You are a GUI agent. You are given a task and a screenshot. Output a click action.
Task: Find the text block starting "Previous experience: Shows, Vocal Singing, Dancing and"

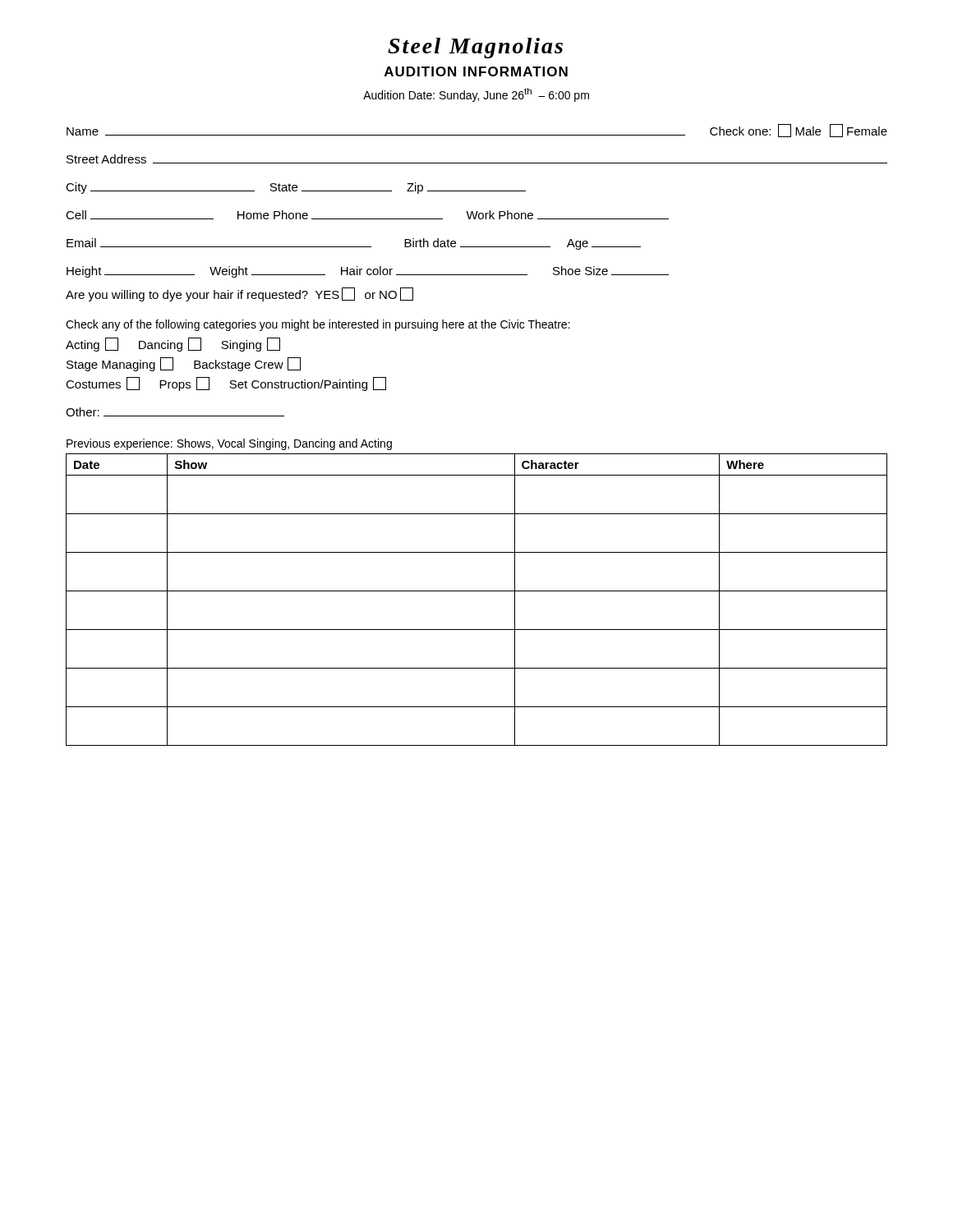(229, 443)
